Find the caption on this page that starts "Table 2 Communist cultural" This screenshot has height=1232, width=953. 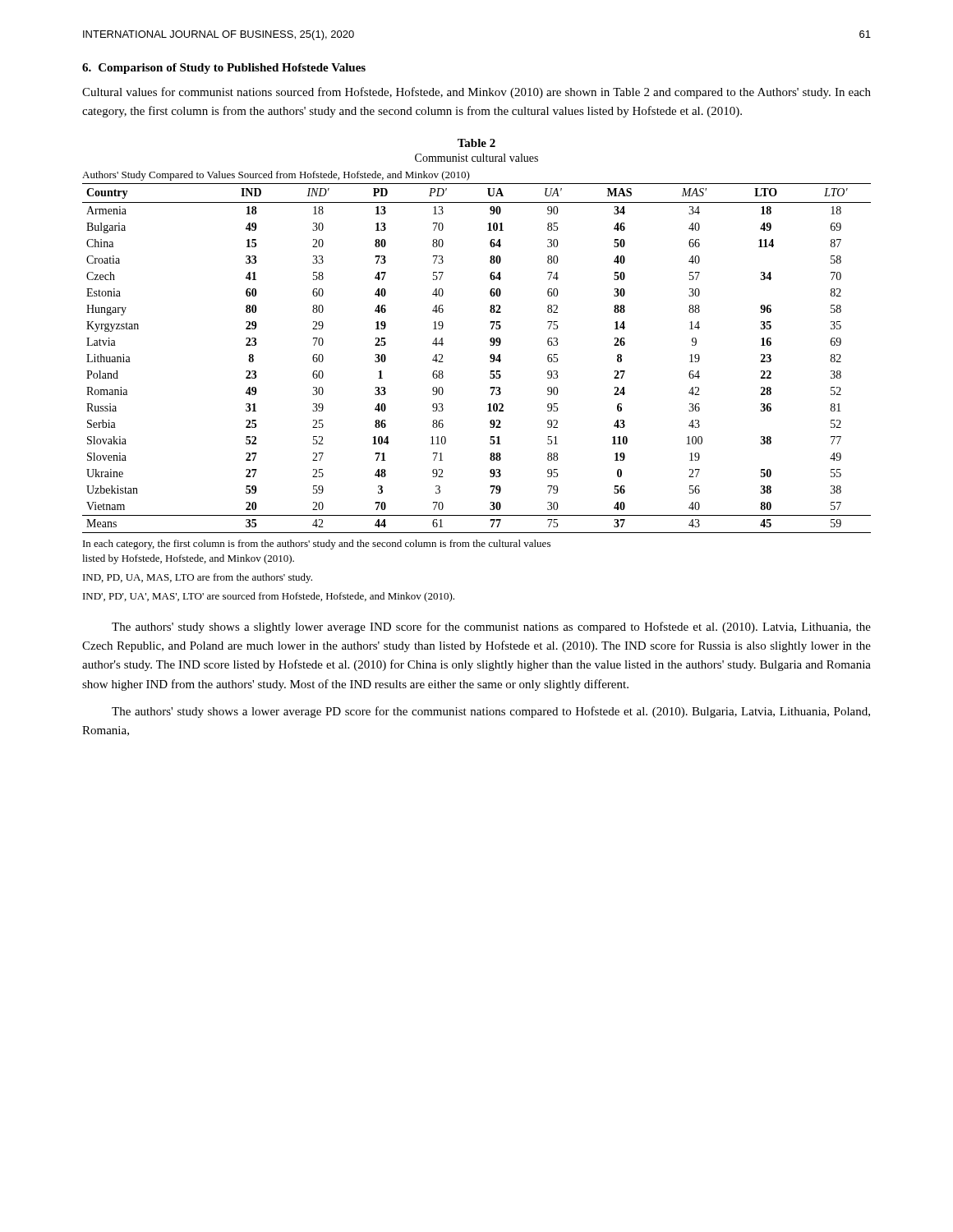click(476, 150)
